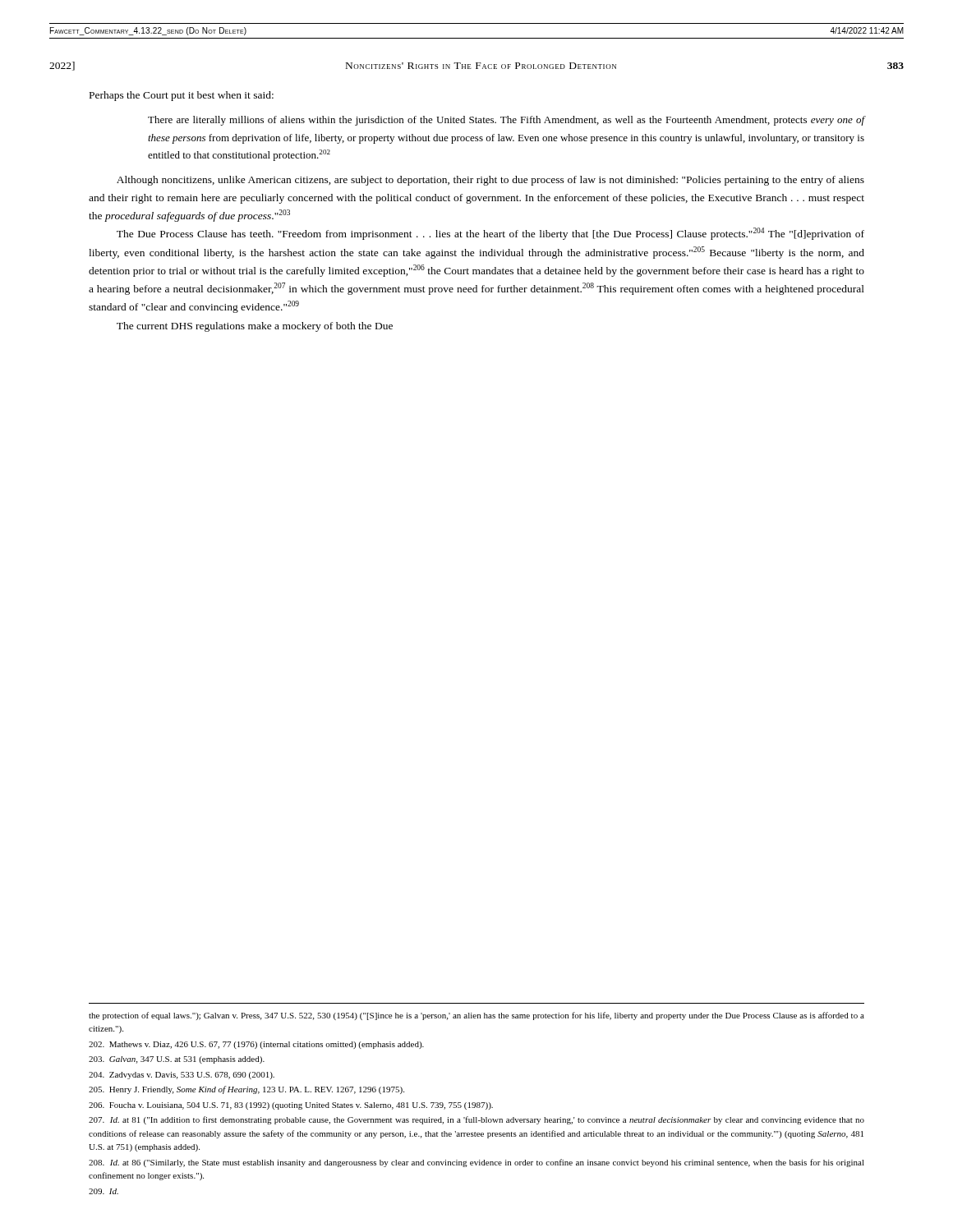Navigate to the text block starting "Id. at 86 ("Similarly, the State must establish"
The height and width of the screenshot is (1232, 953).
point(476,1169)
